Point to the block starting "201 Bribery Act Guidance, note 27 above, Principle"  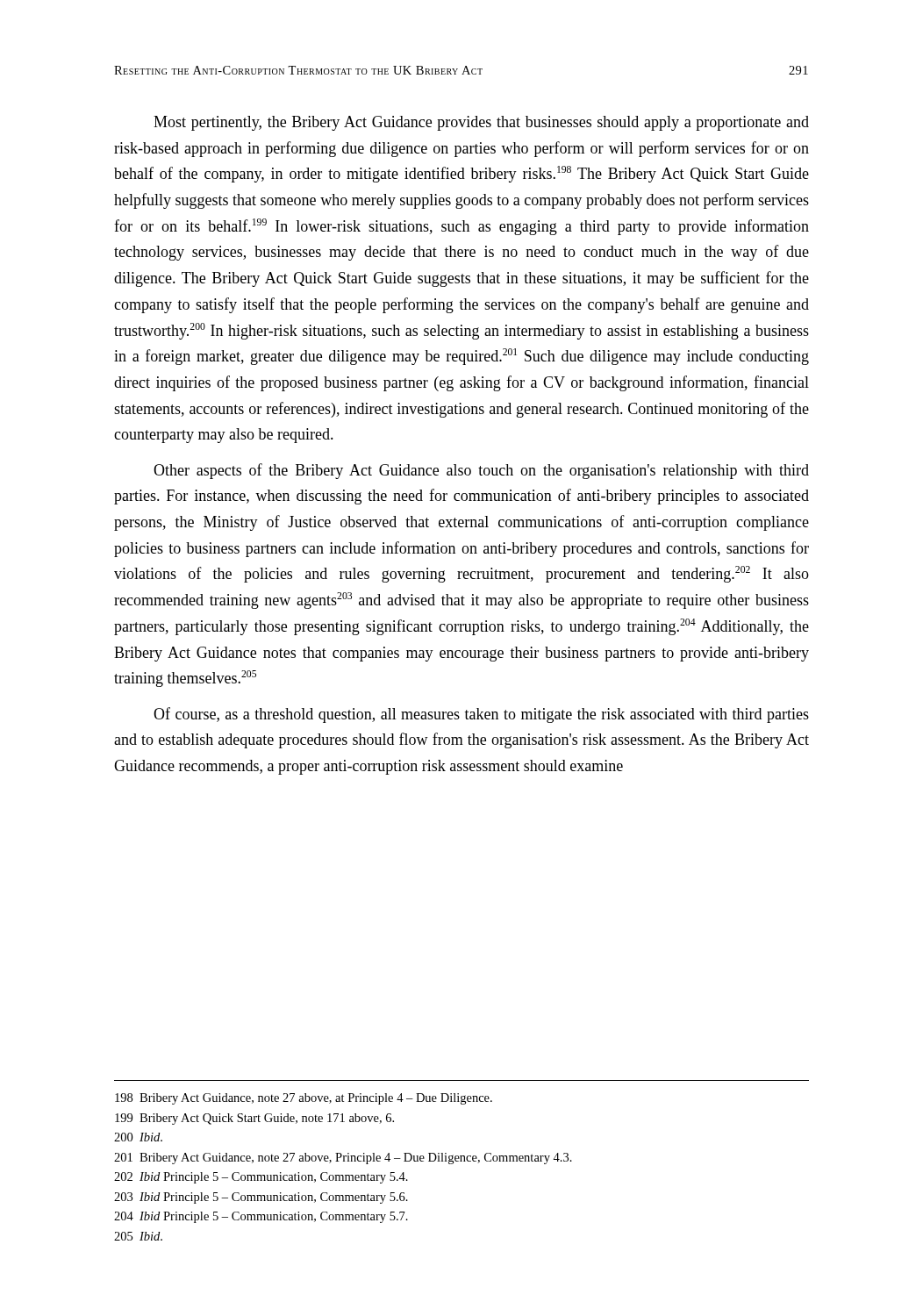[x=343, y=1157]
